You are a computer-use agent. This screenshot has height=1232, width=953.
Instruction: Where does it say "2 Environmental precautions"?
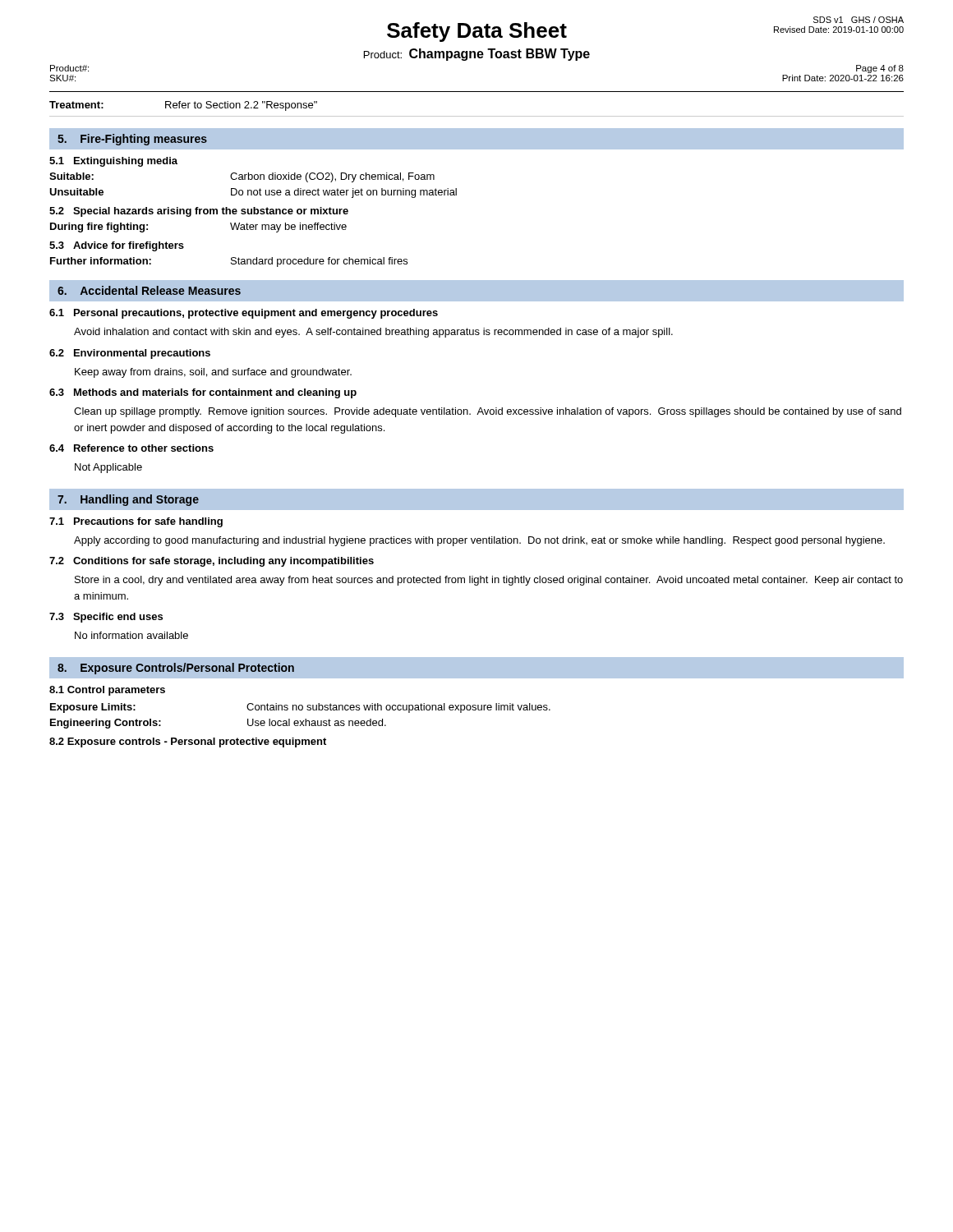pyautogui.click(x=130, y=352)
